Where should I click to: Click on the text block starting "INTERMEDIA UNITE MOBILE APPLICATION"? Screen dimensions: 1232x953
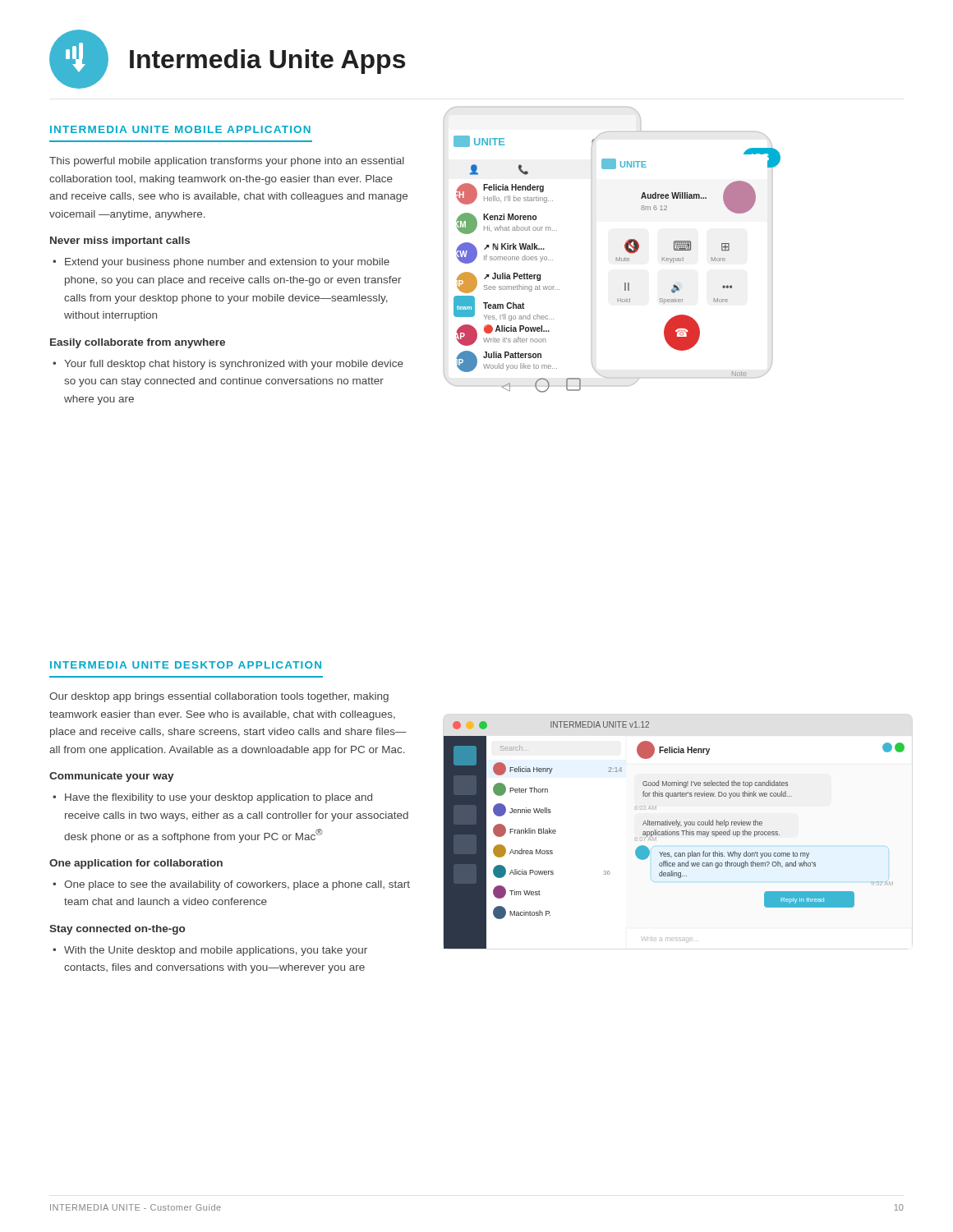181,129
